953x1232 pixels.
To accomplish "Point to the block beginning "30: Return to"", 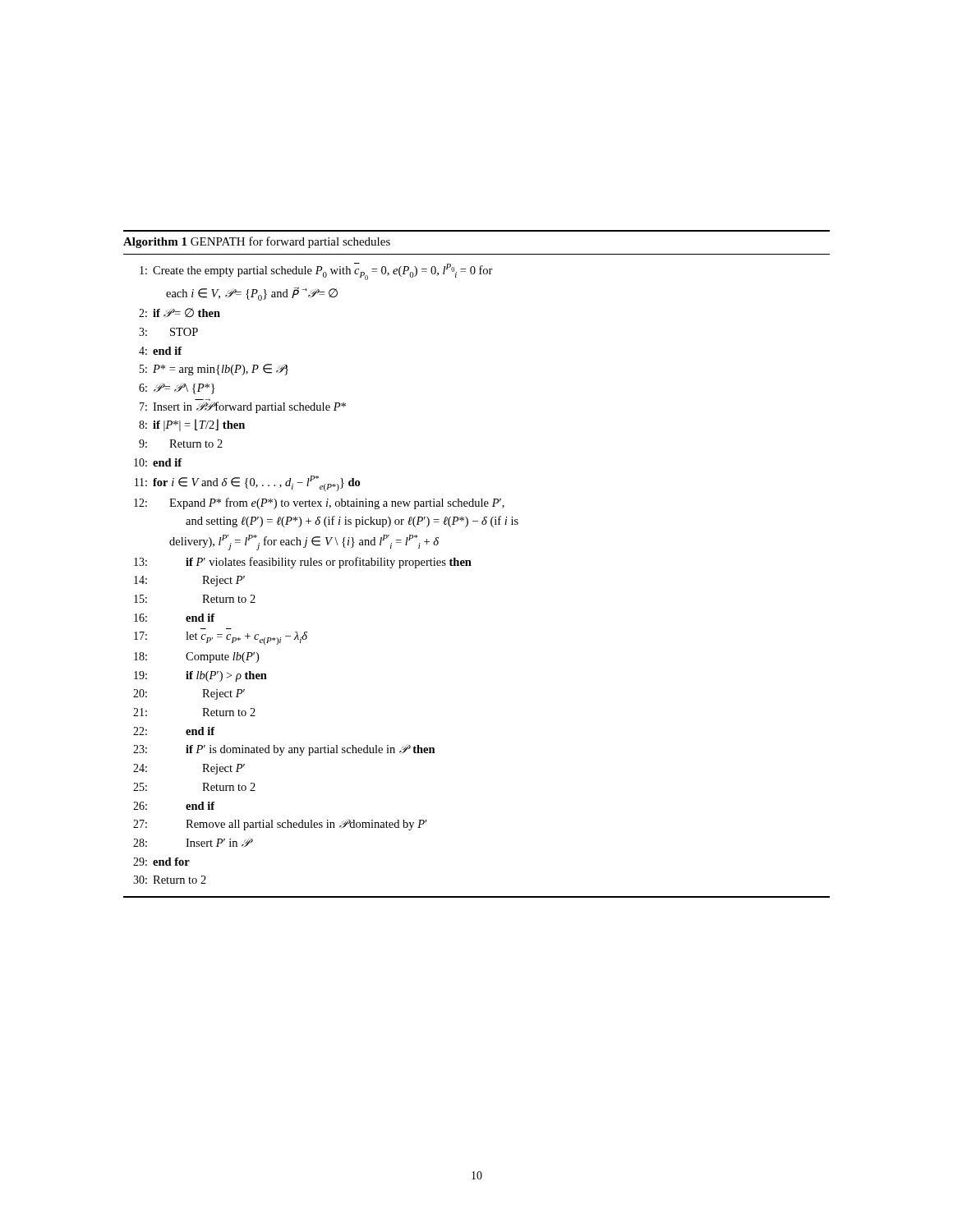I will 170,880.
